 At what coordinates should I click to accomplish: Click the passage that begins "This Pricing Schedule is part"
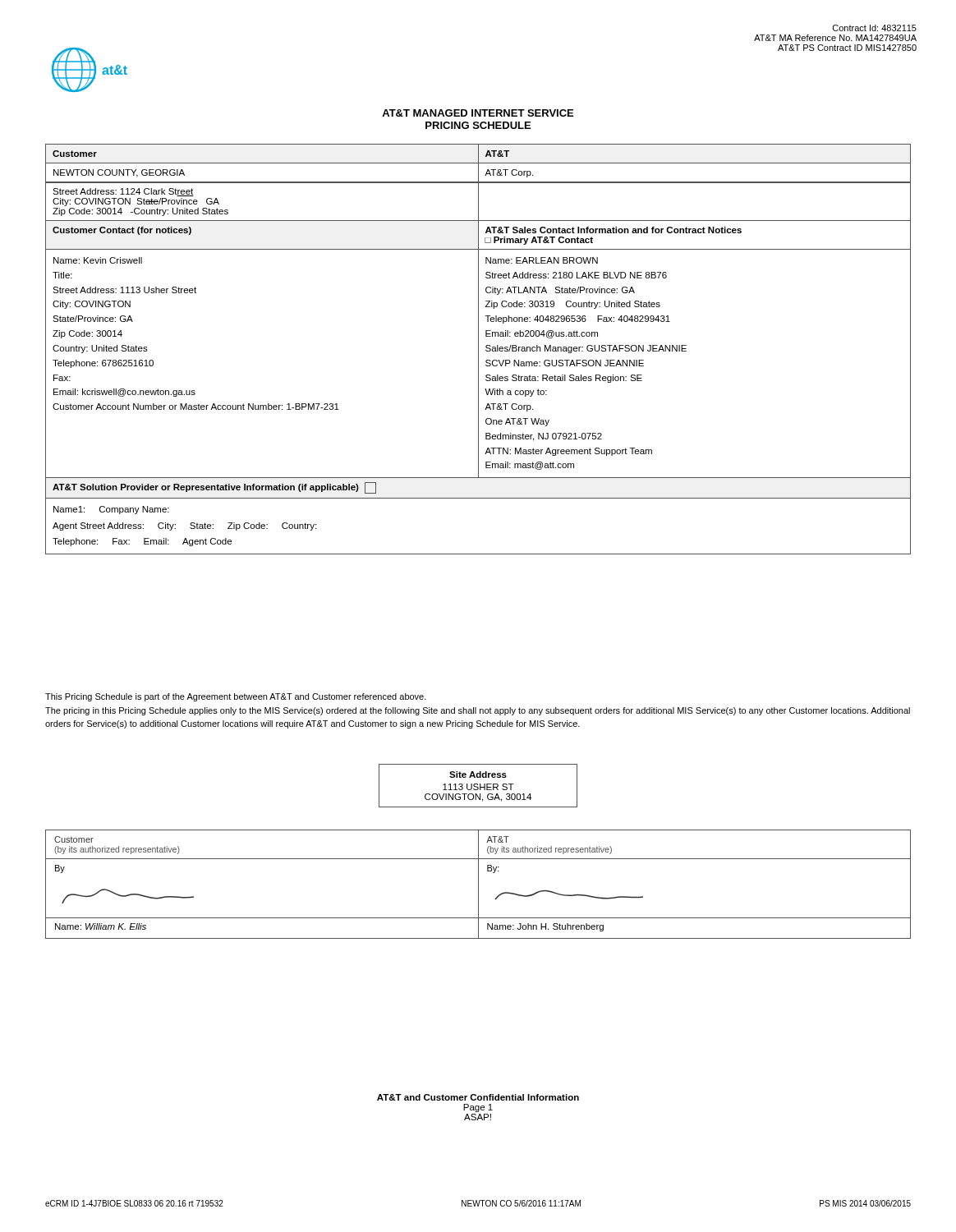(478, 710)
